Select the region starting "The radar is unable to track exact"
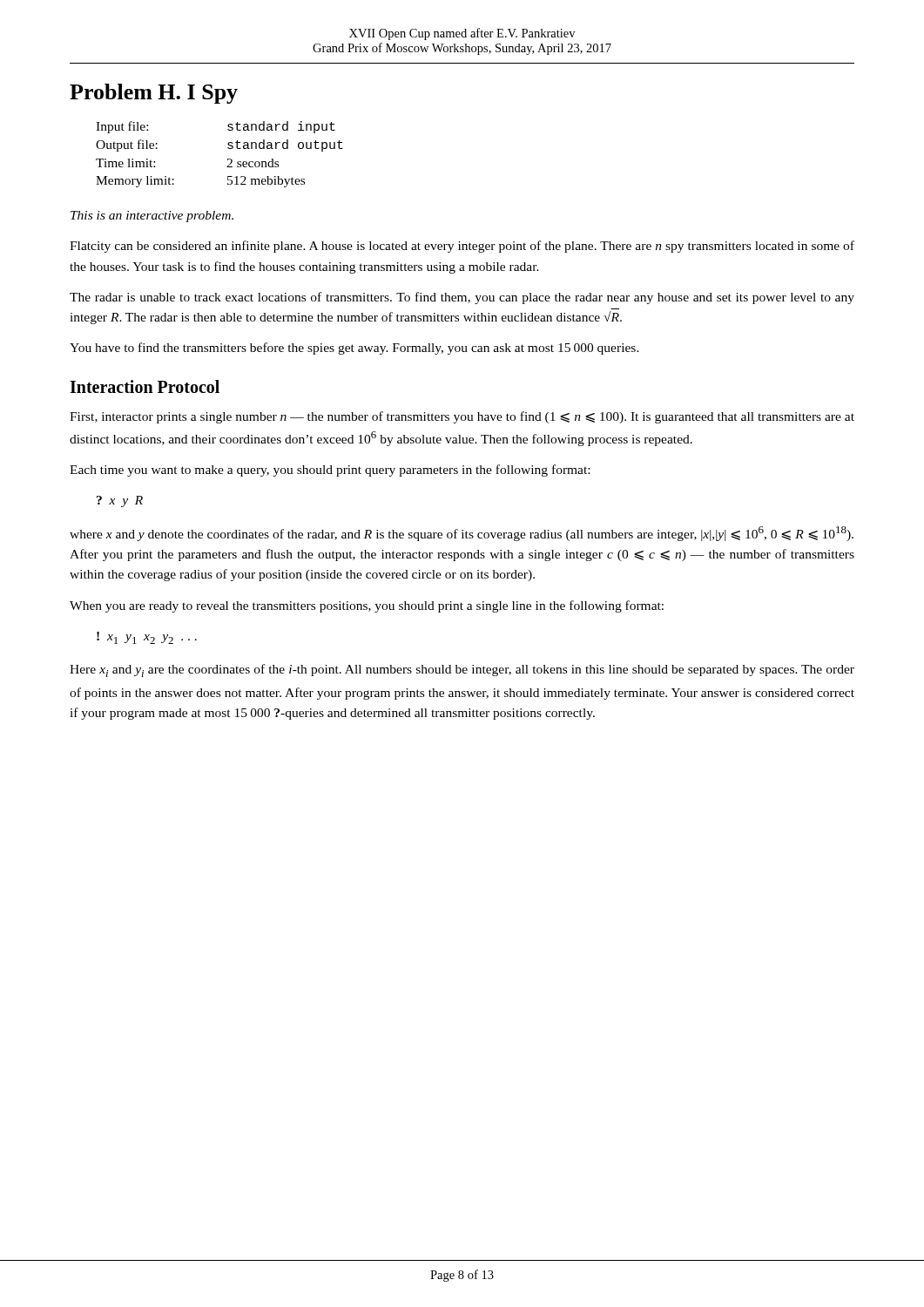924x1307 pixels. click(x=462, y=307)
